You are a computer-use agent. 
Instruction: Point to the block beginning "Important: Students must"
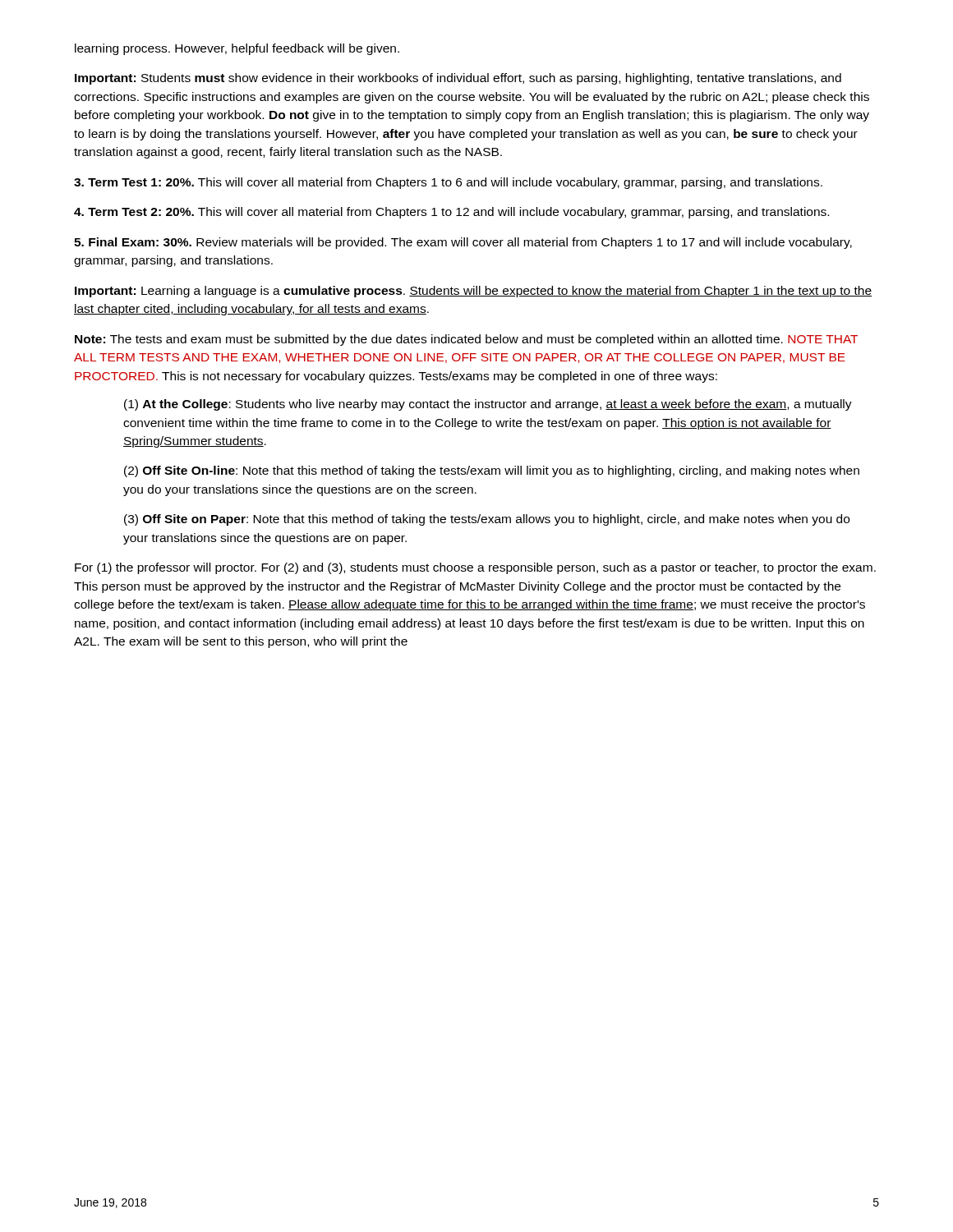[x=476, y=116]
